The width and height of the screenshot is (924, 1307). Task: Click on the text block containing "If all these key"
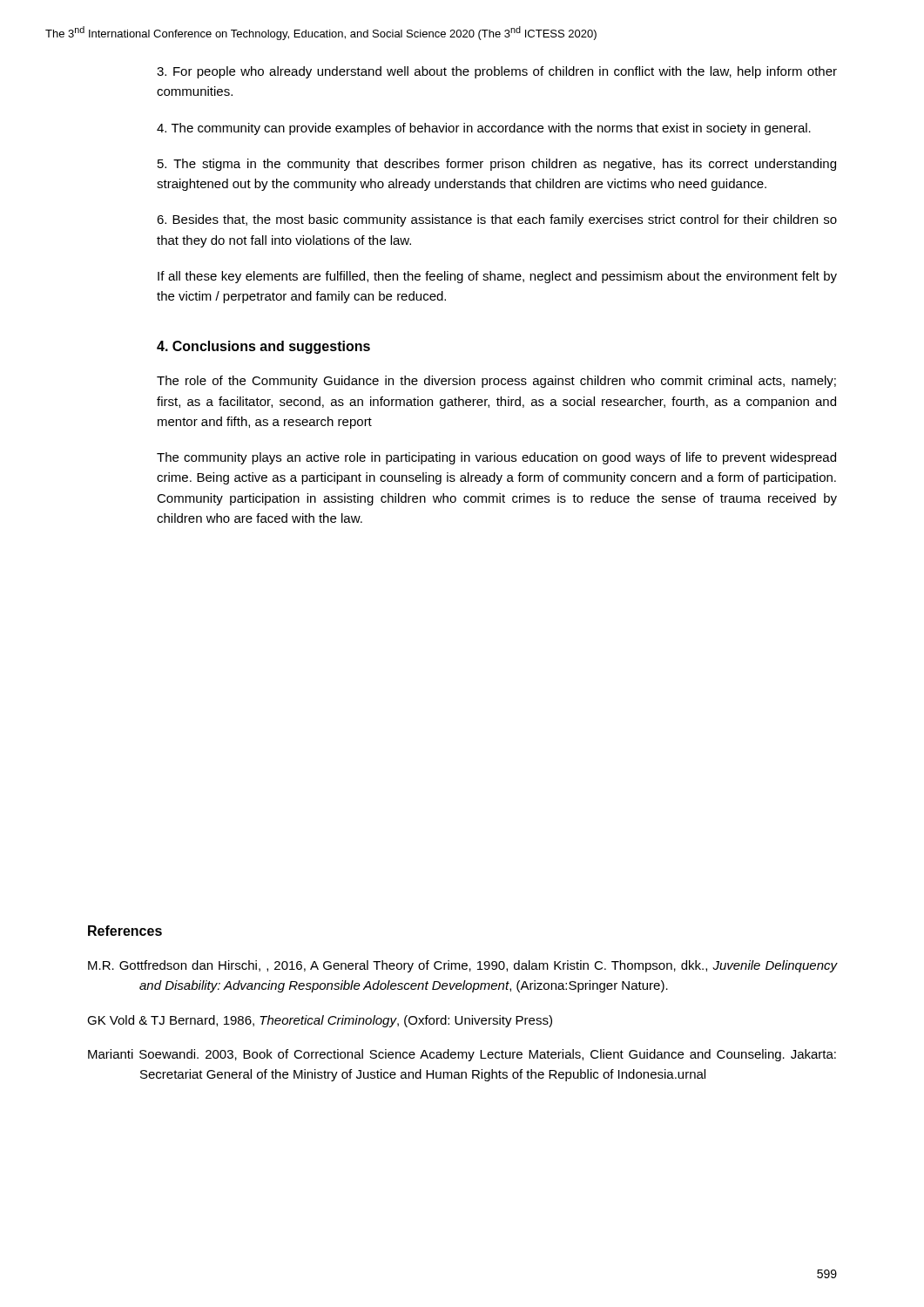497,286
